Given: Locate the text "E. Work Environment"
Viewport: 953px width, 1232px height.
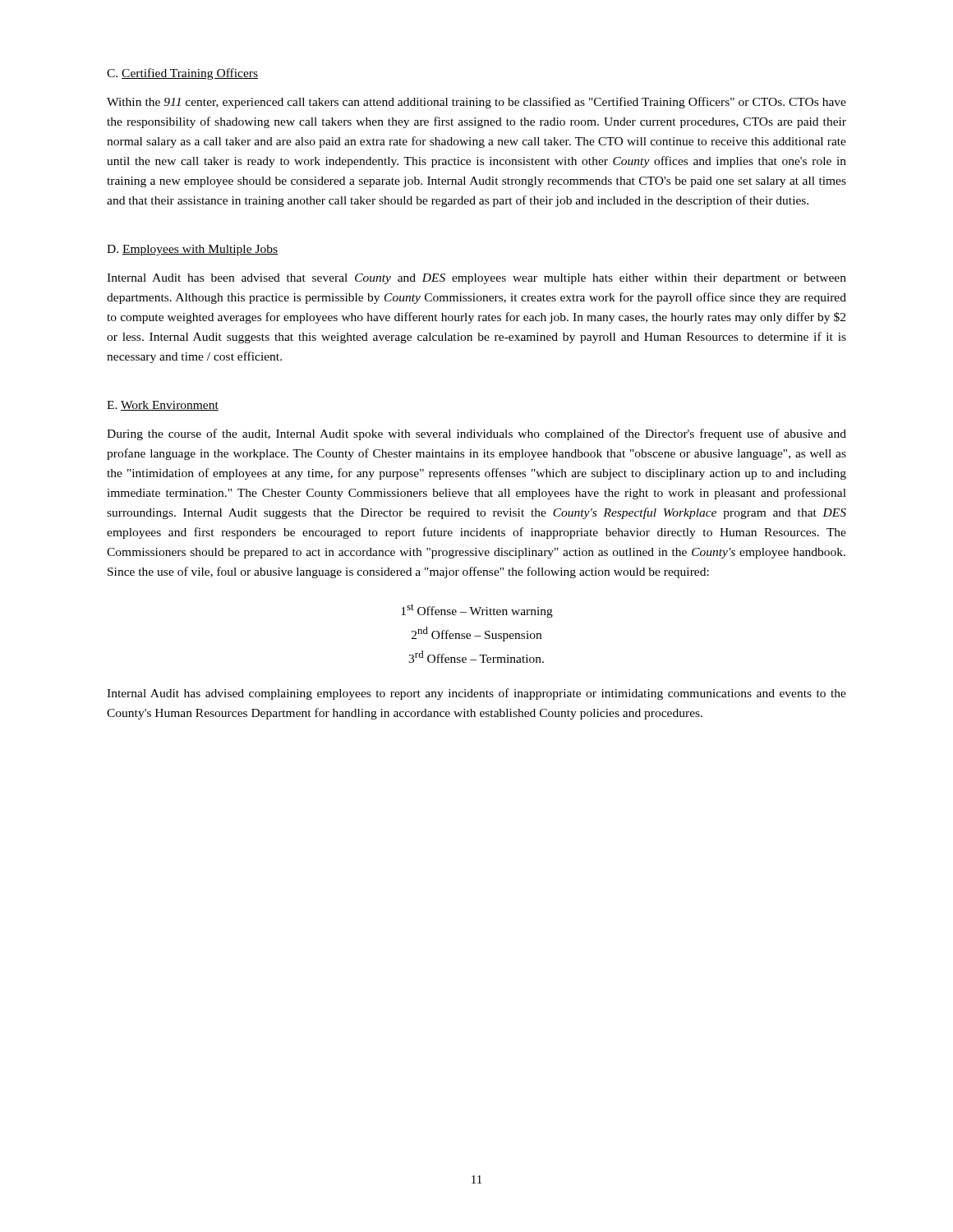Looking at the screenshot, I should (x=163, y=405).
